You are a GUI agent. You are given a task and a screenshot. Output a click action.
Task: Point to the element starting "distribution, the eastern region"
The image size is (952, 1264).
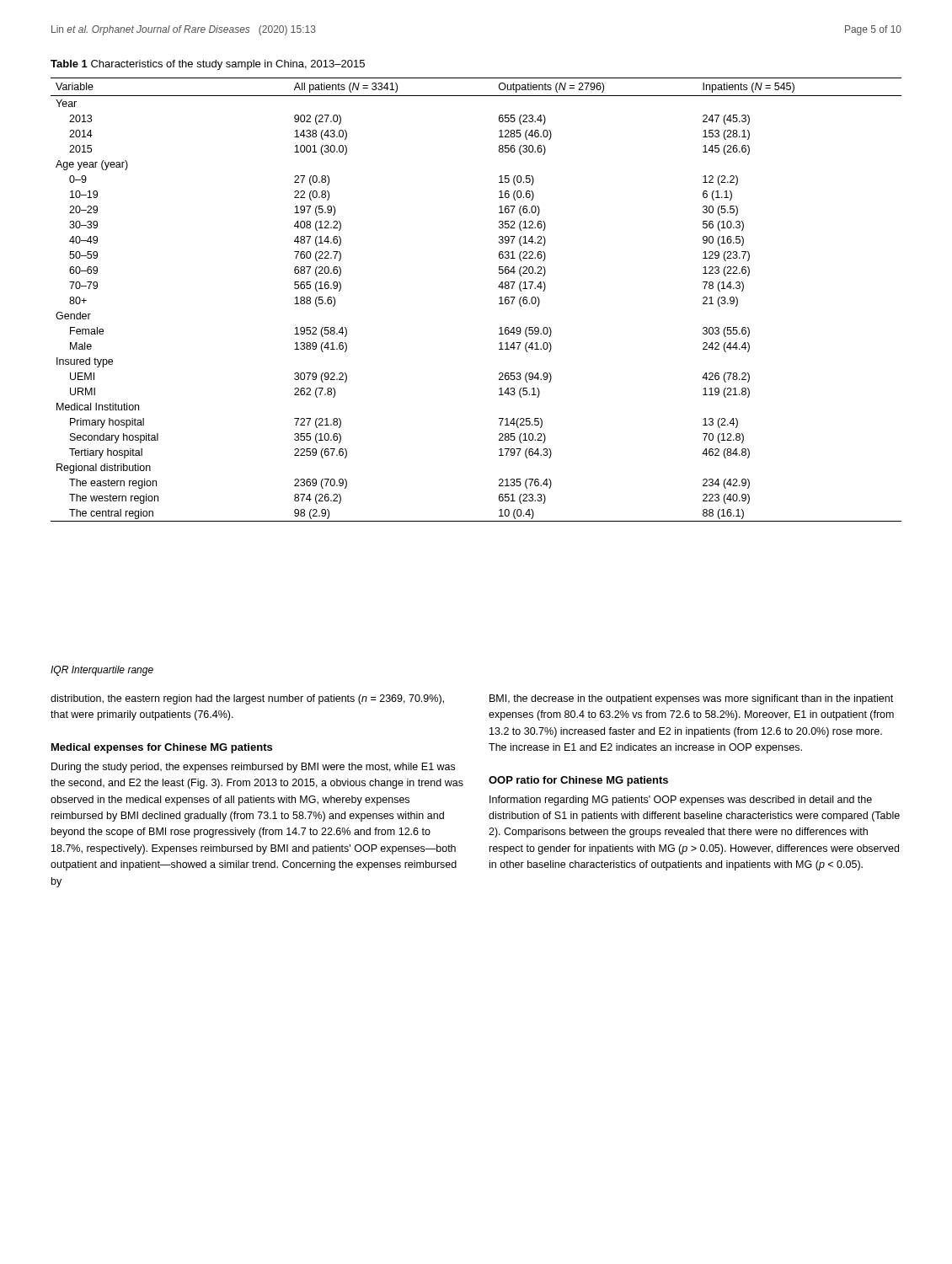click(248, 707)
